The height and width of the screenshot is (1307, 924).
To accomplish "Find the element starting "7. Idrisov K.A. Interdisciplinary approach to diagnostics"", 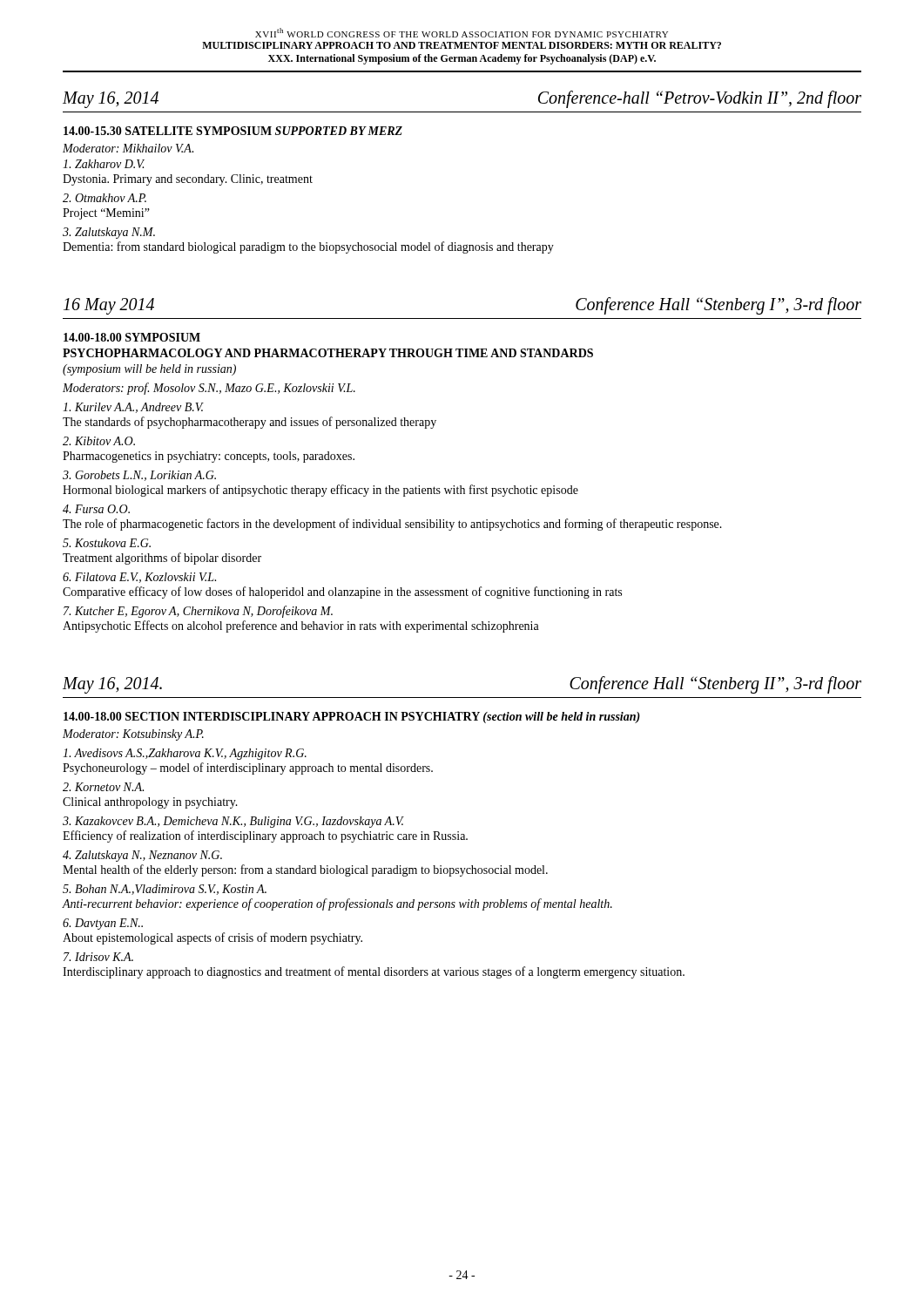I will [462, 965].
